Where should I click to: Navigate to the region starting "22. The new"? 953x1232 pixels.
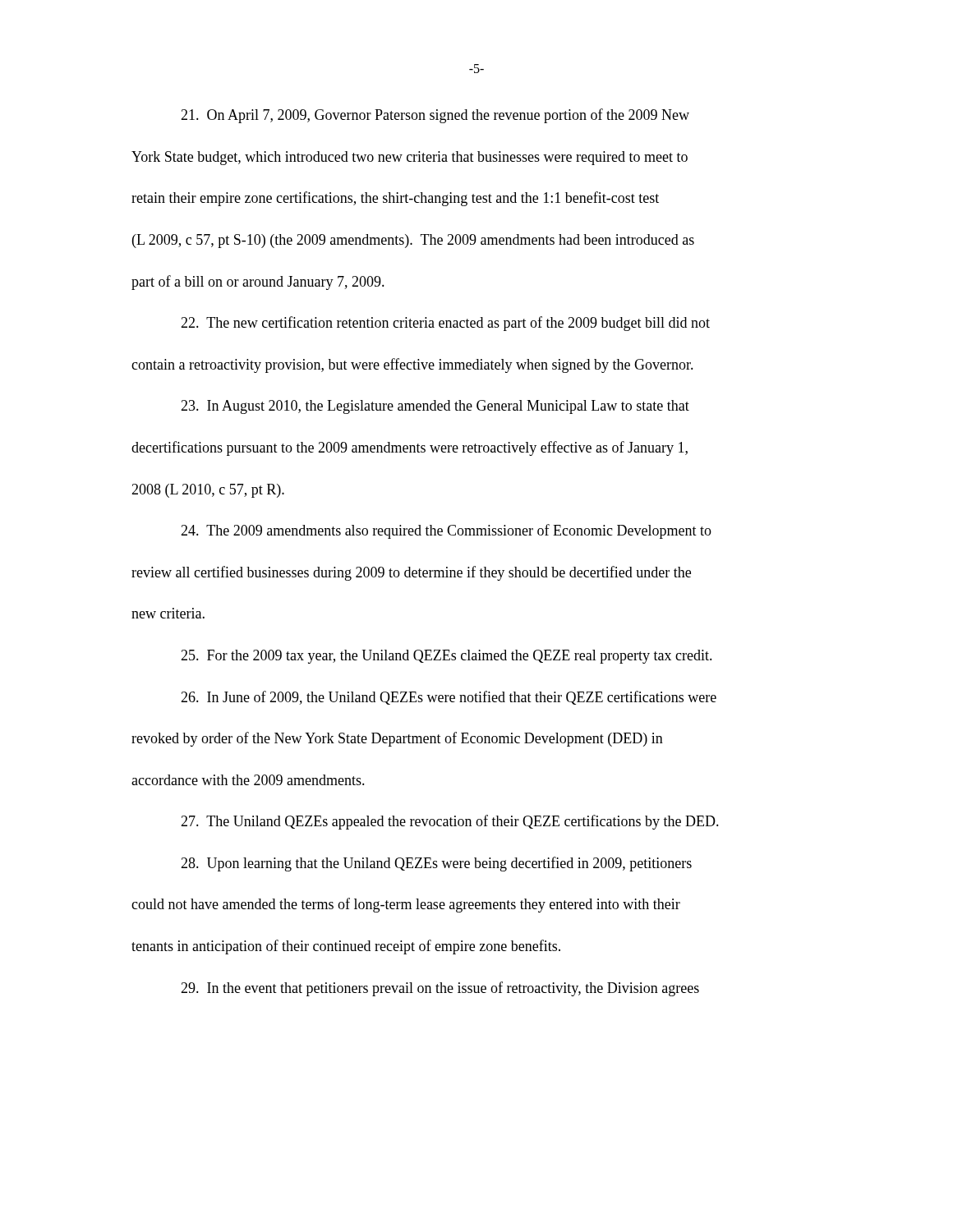tap(445, 324)
